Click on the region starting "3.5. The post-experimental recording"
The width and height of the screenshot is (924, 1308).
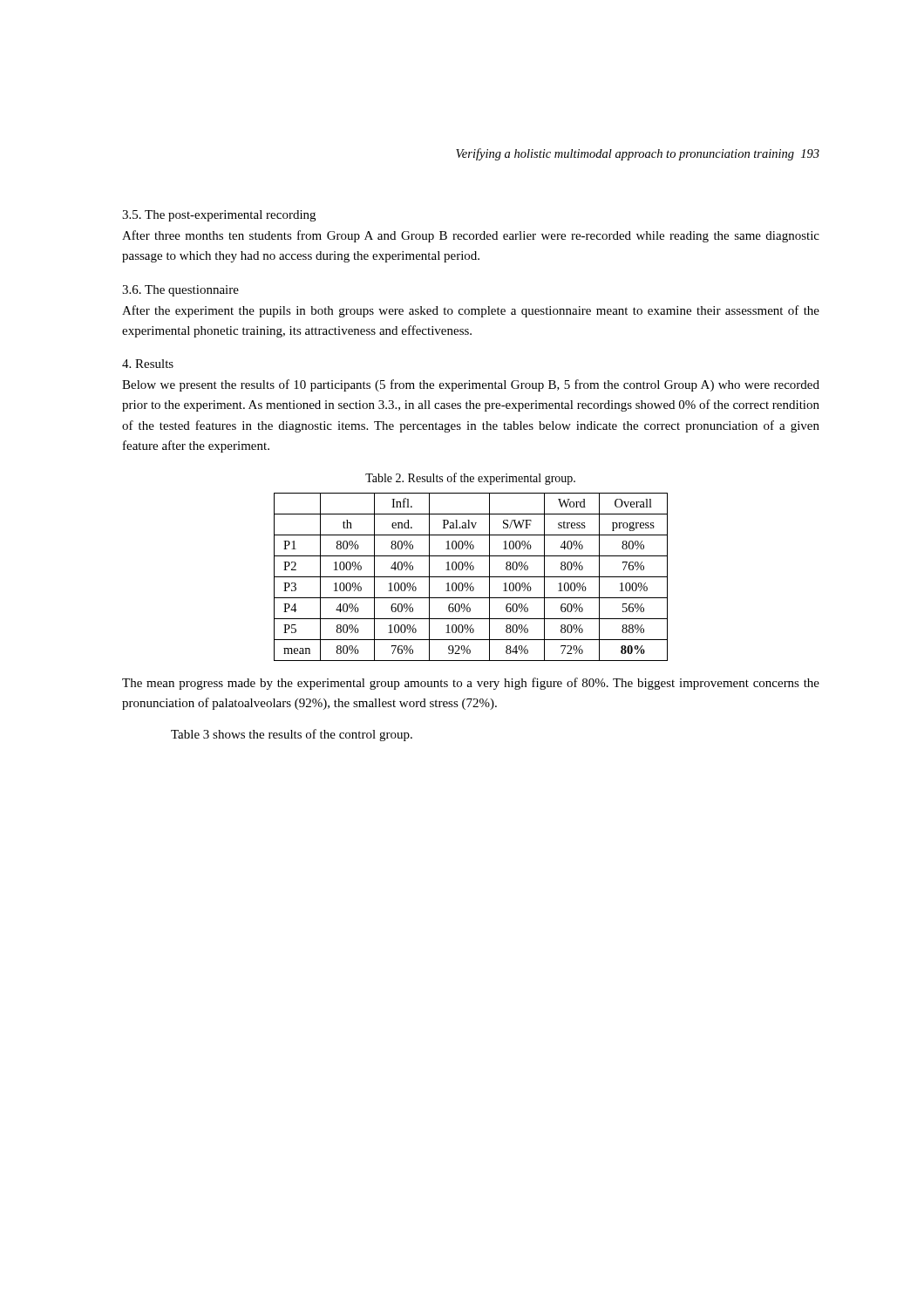[x=219, y=215]
